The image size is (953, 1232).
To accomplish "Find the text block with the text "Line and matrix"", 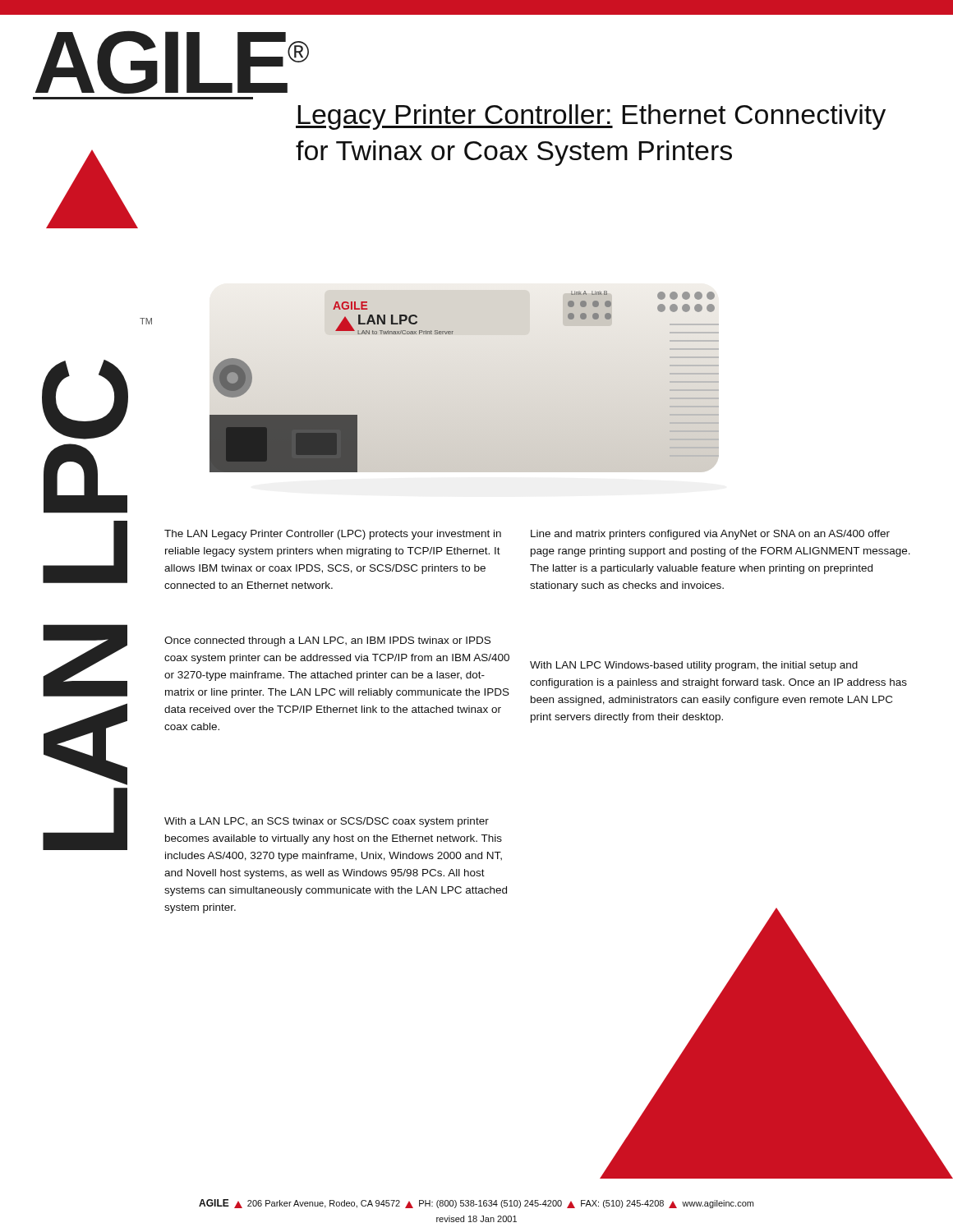I will [x=723, y=560].
